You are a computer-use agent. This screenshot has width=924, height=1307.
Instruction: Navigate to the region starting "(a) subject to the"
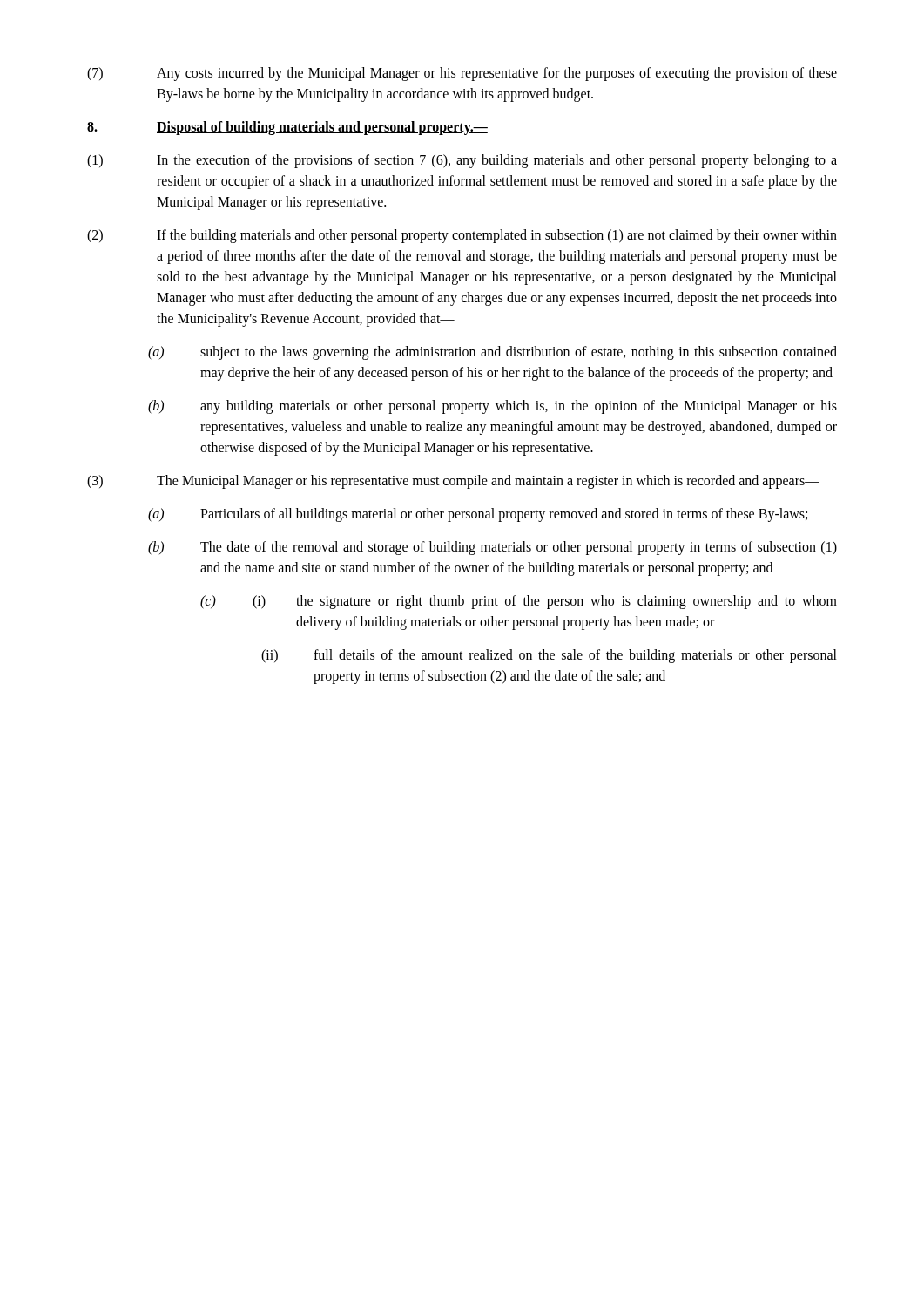click(492, 362)
